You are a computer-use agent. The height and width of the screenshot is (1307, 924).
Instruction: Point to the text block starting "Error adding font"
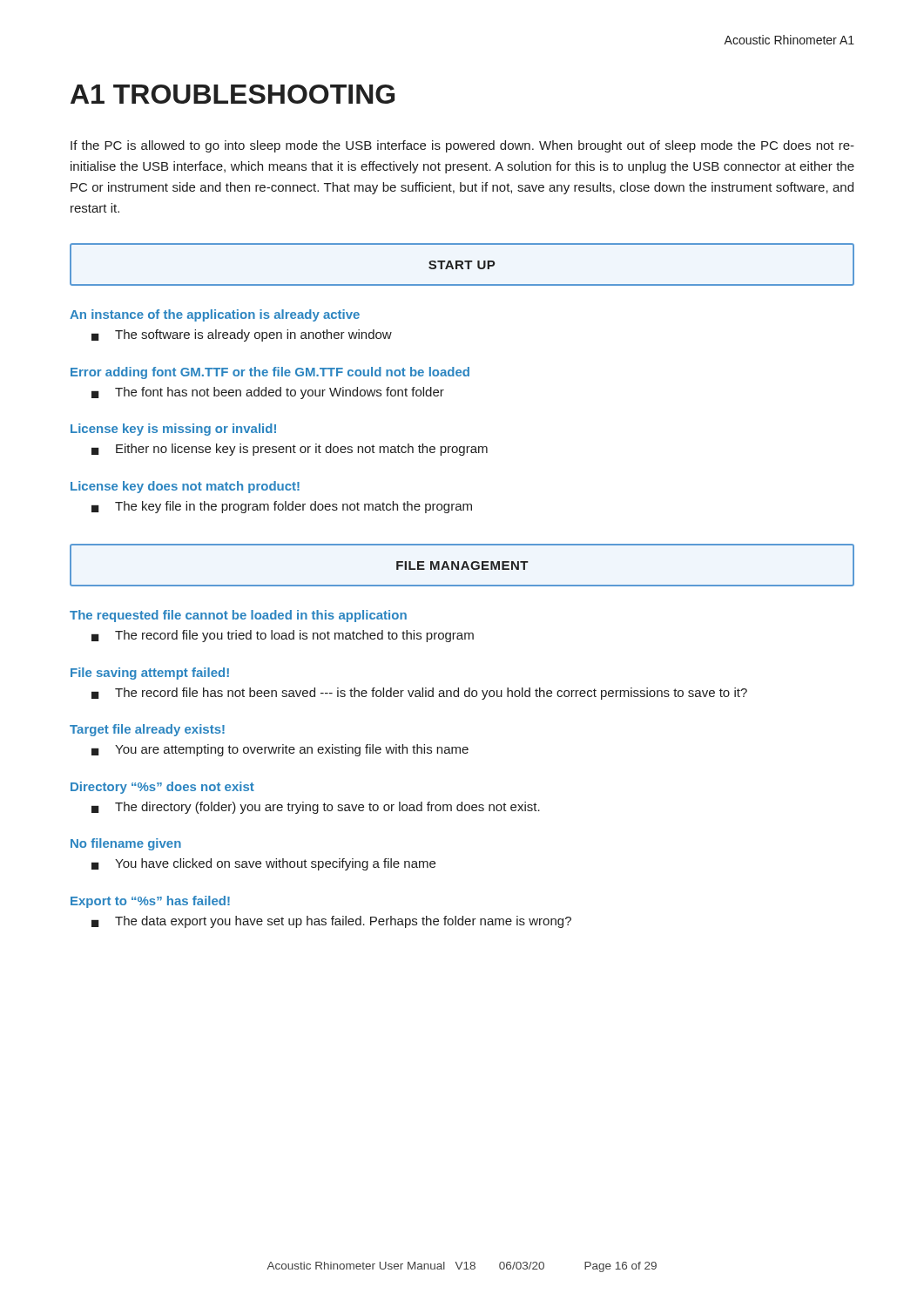270,371
